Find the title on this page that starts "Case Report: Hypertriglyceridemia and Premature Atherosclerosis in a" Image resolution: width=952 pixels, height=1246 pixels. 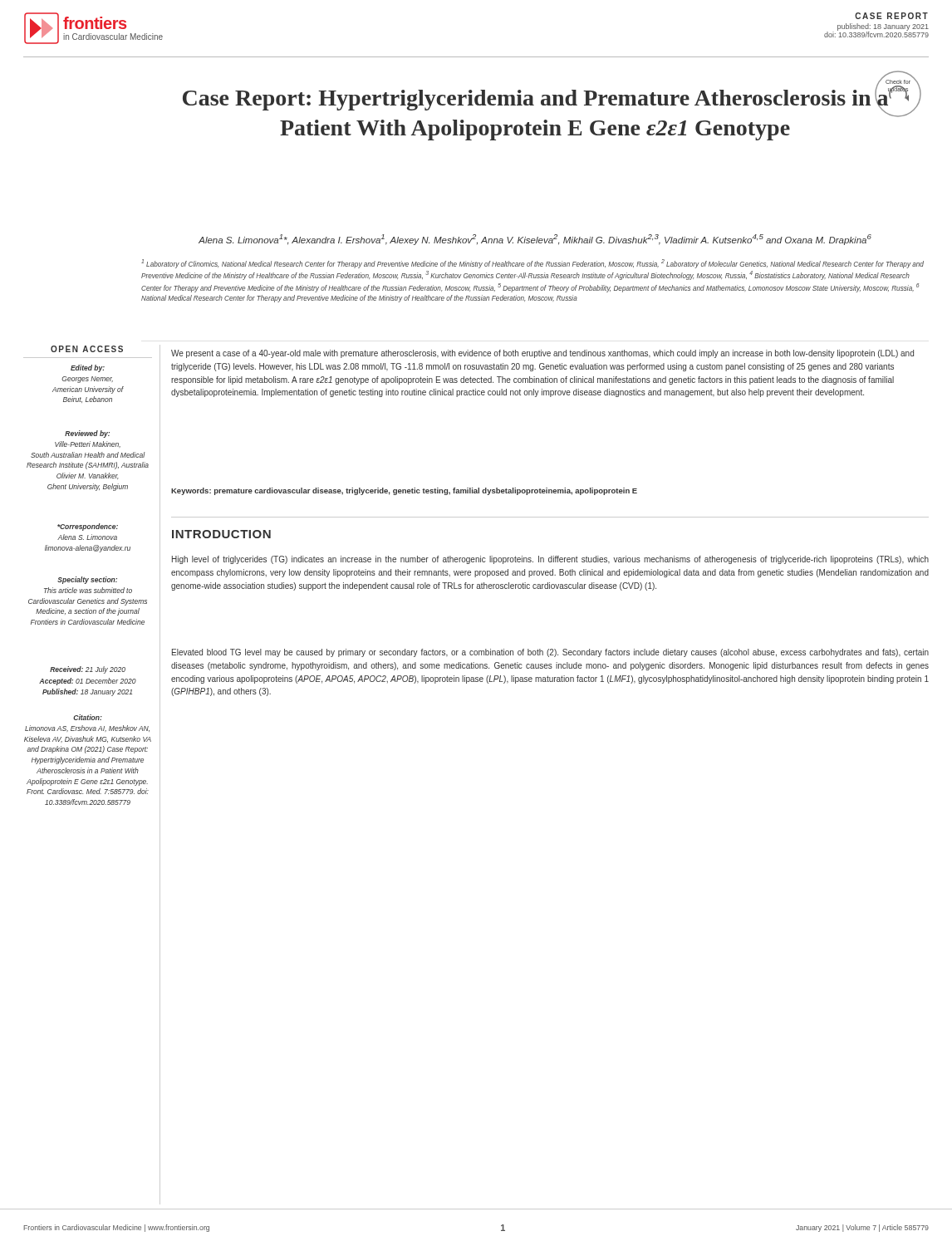click(x=535, y=113)
